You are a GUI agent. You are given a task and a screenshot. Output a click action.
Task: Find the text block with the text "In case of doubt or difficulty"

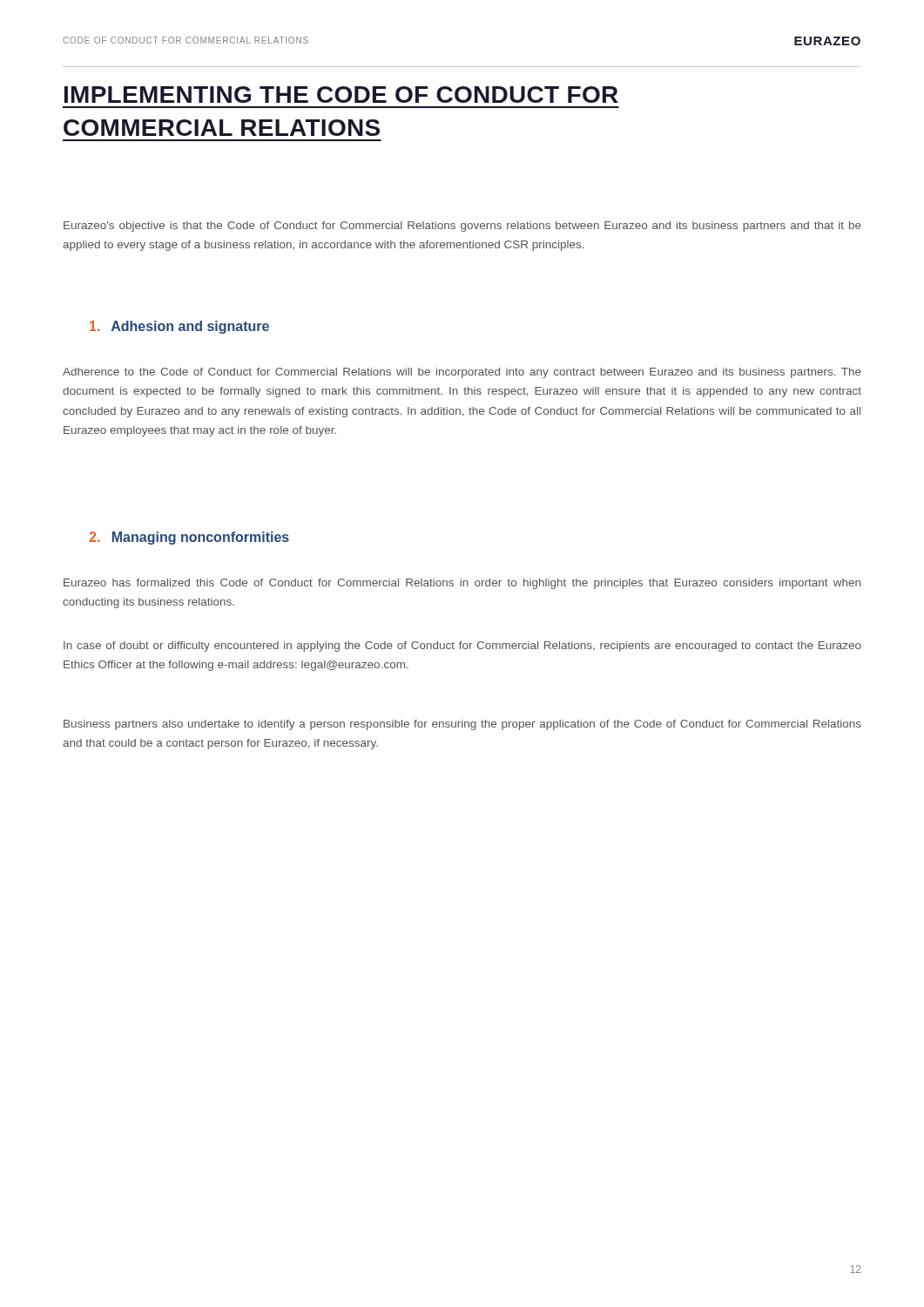pyautogui.click(x=462, y=655)
